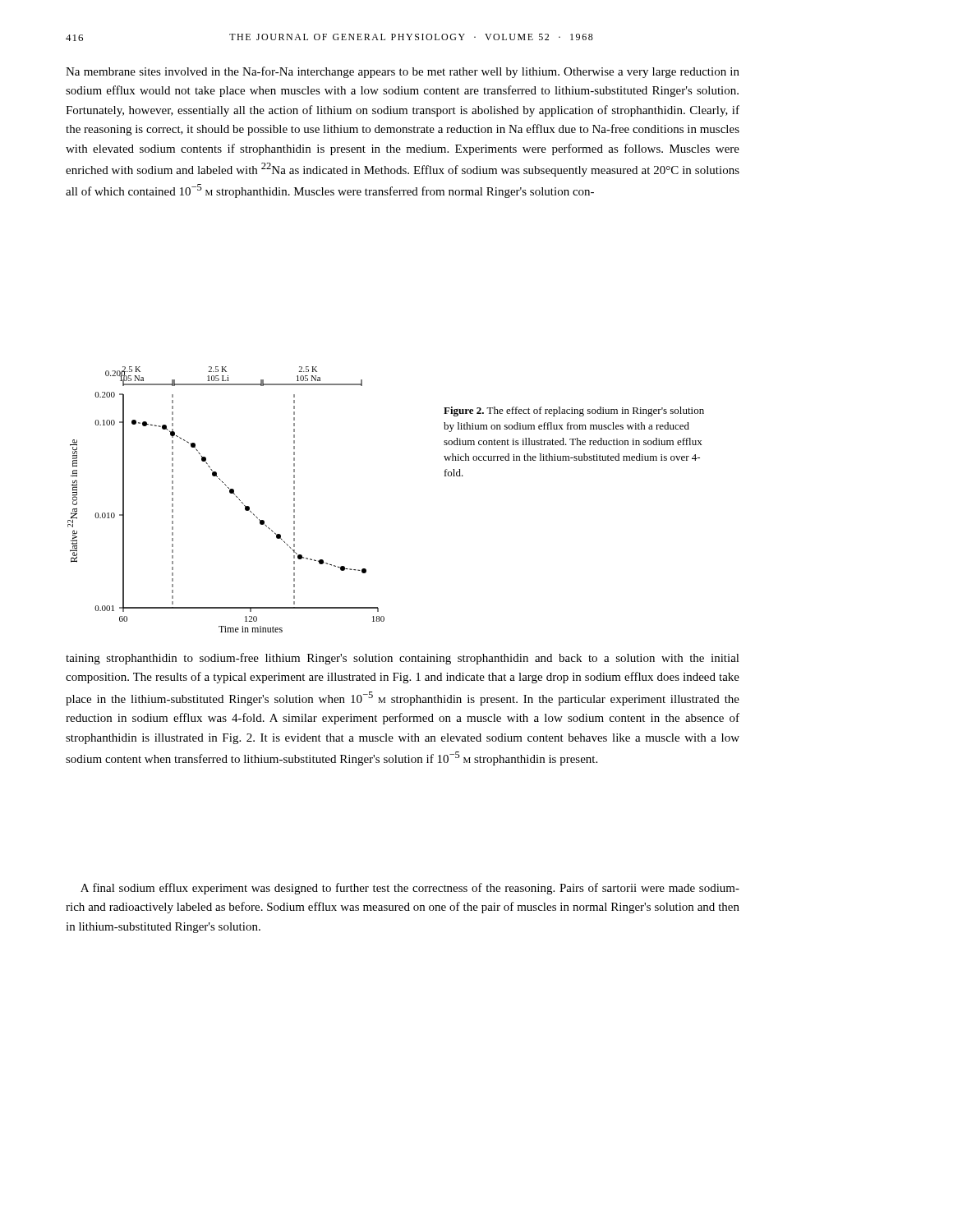Locate the text starting "Figure 2. The effect of replacing"
The width and height of the screenshot is (953, 1232).
pos(574,442)
